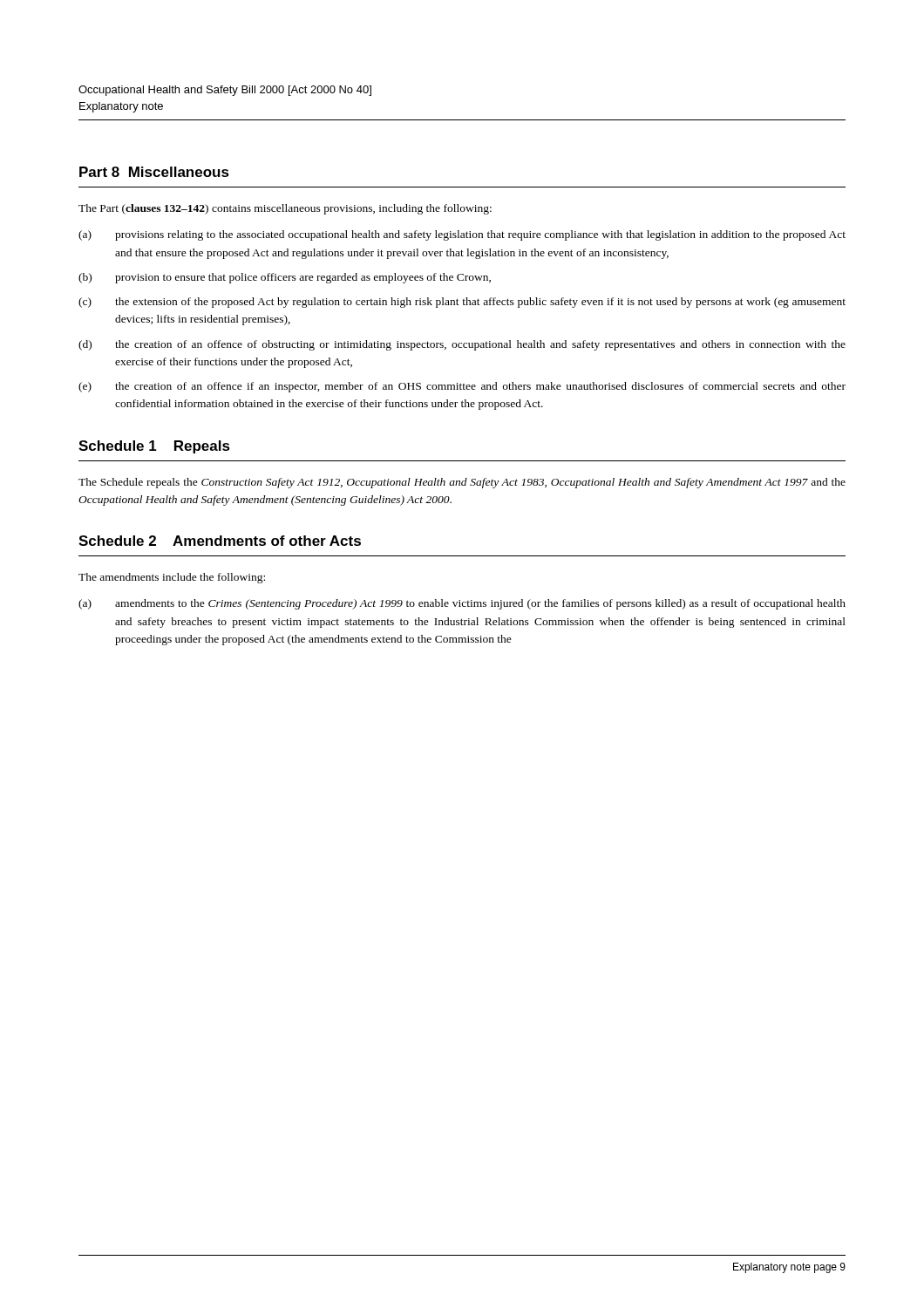Image resolution: width=924 pixels, height=1308 pixels.
Task: Find the passage starting "The amendments include the following:"
Action: click(x=172, y=577)
